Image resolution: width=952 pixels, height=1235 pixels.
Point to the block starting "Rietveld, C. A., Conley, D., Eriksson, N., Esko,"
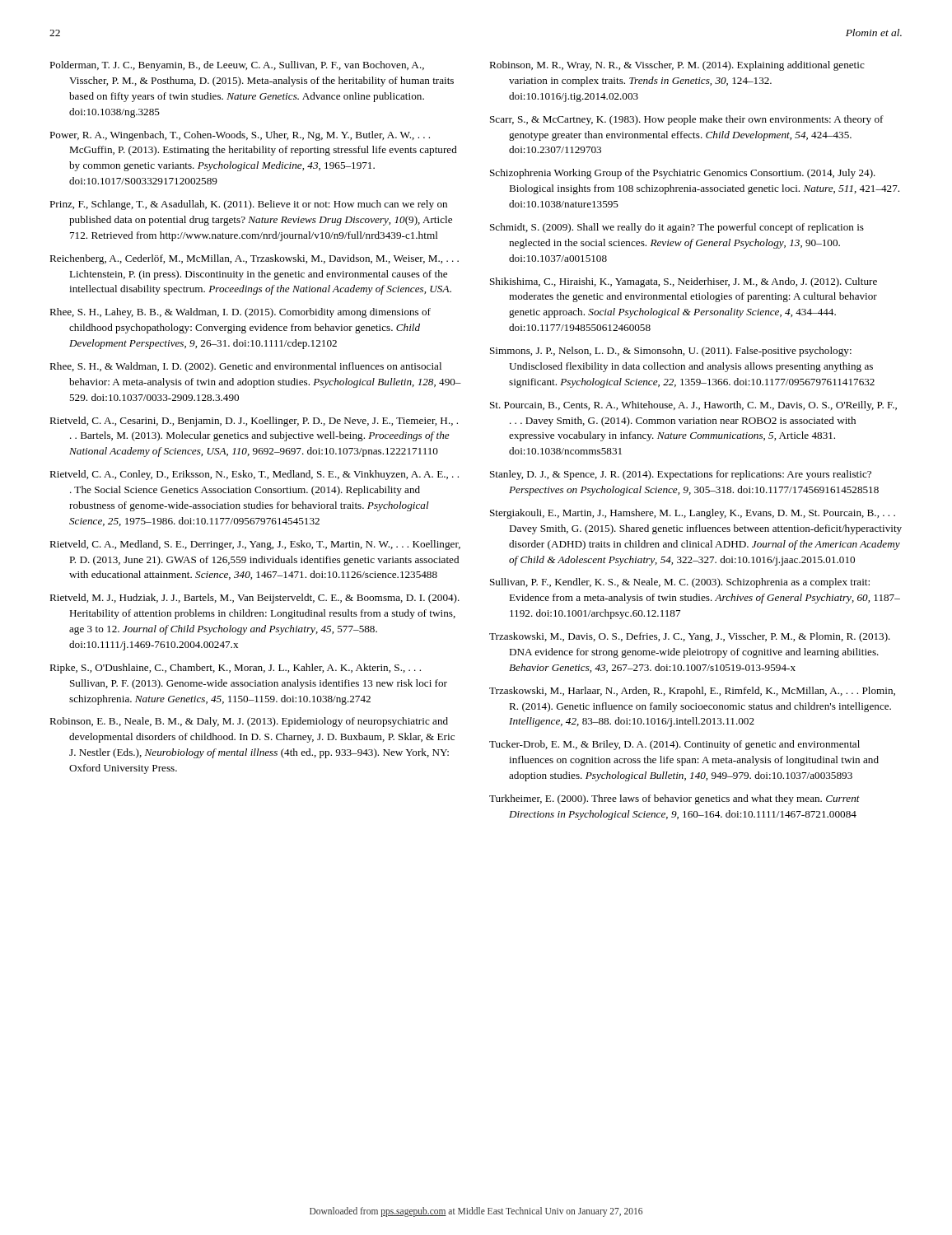[254, 497]
